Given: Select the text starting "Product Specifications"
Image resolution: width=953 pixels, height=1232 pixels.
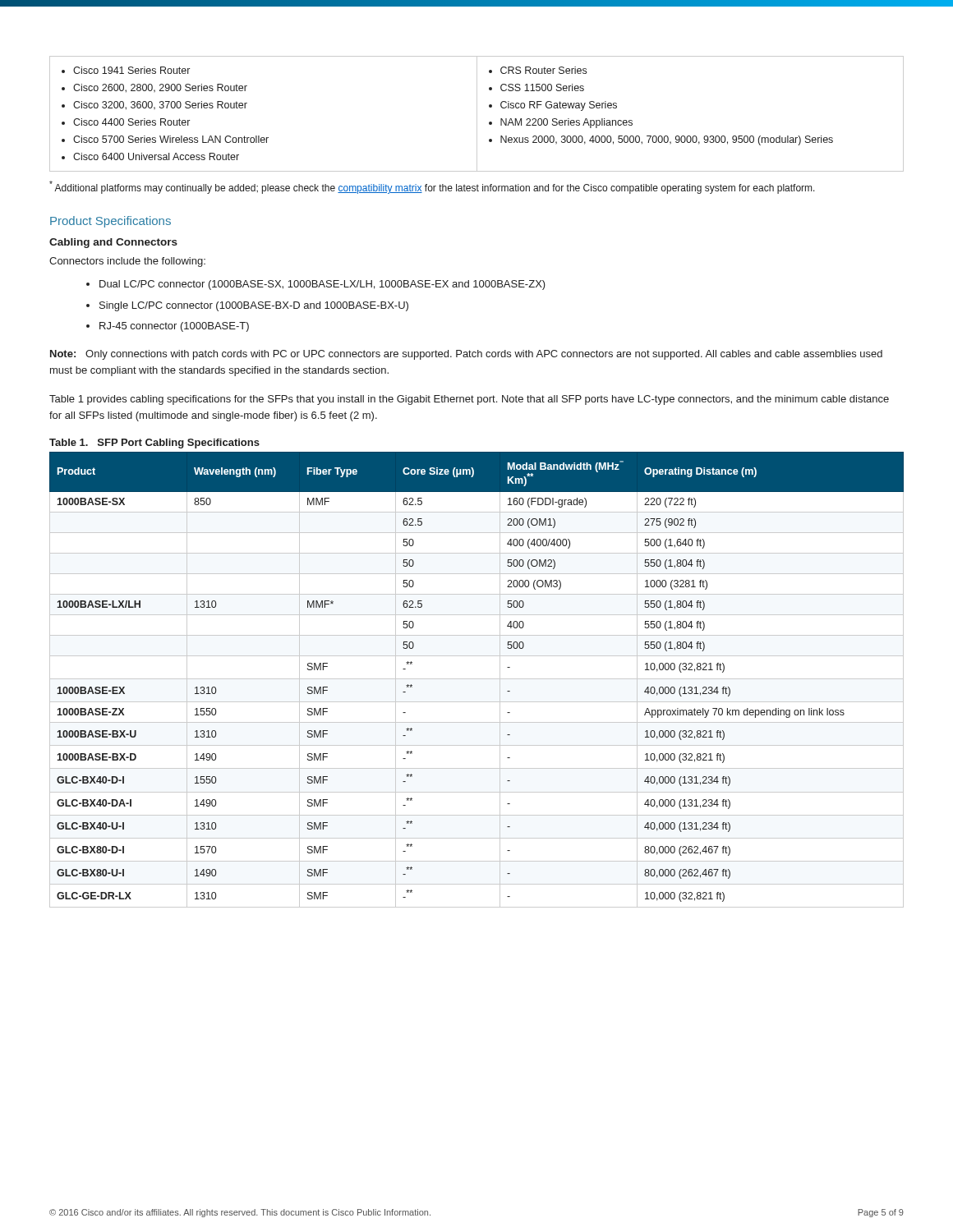Looking at the screenshot, I should pyautogui.click(x=110, y=221).
